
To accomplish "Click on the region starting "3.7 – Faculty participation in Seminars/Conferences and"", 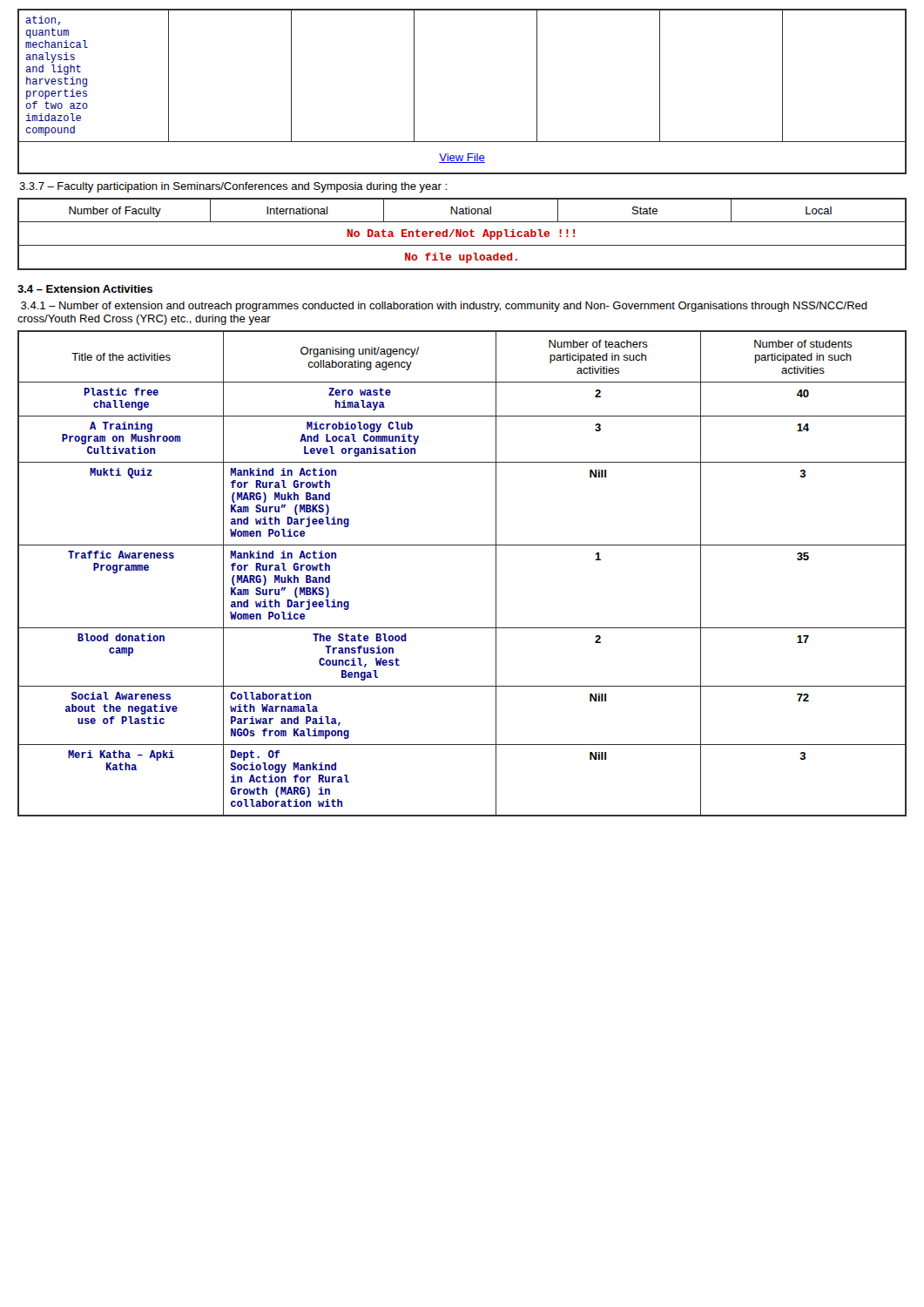I will point(233,186).
